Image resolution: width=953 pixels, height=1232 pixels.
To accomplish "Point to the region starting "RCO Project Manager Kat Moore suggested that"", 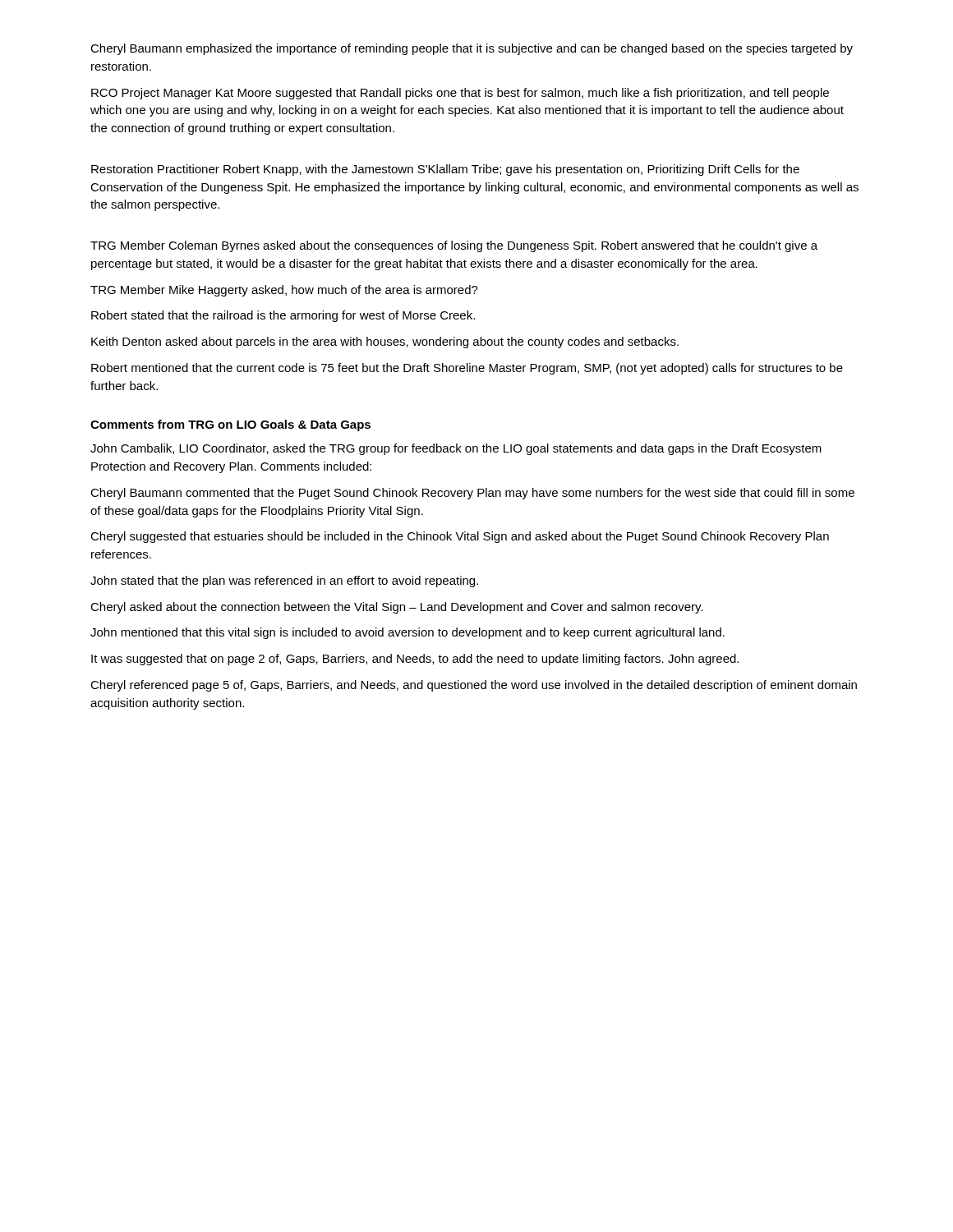I will 467,110.
